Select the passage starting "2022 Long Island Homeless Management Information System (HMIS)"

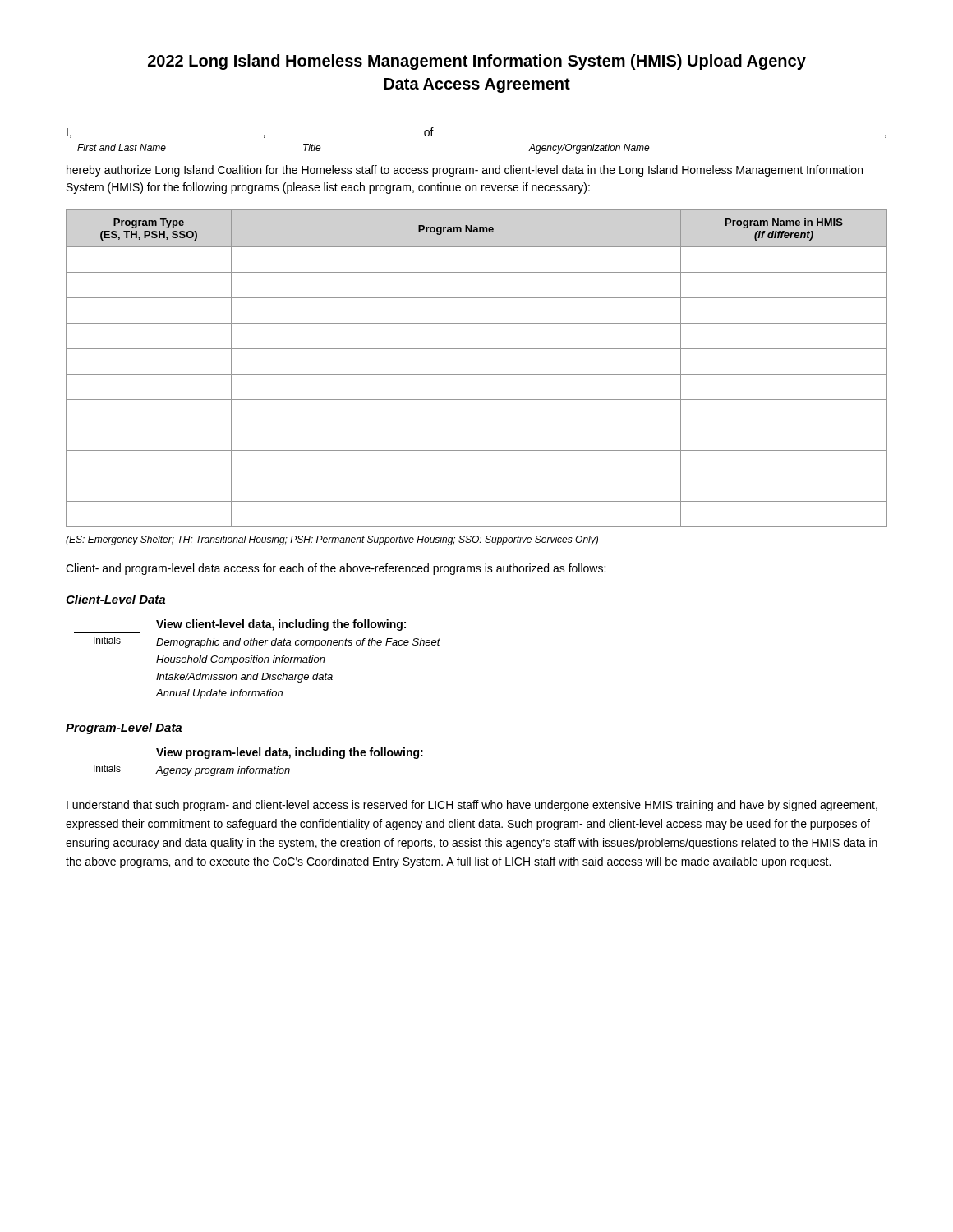476,72
